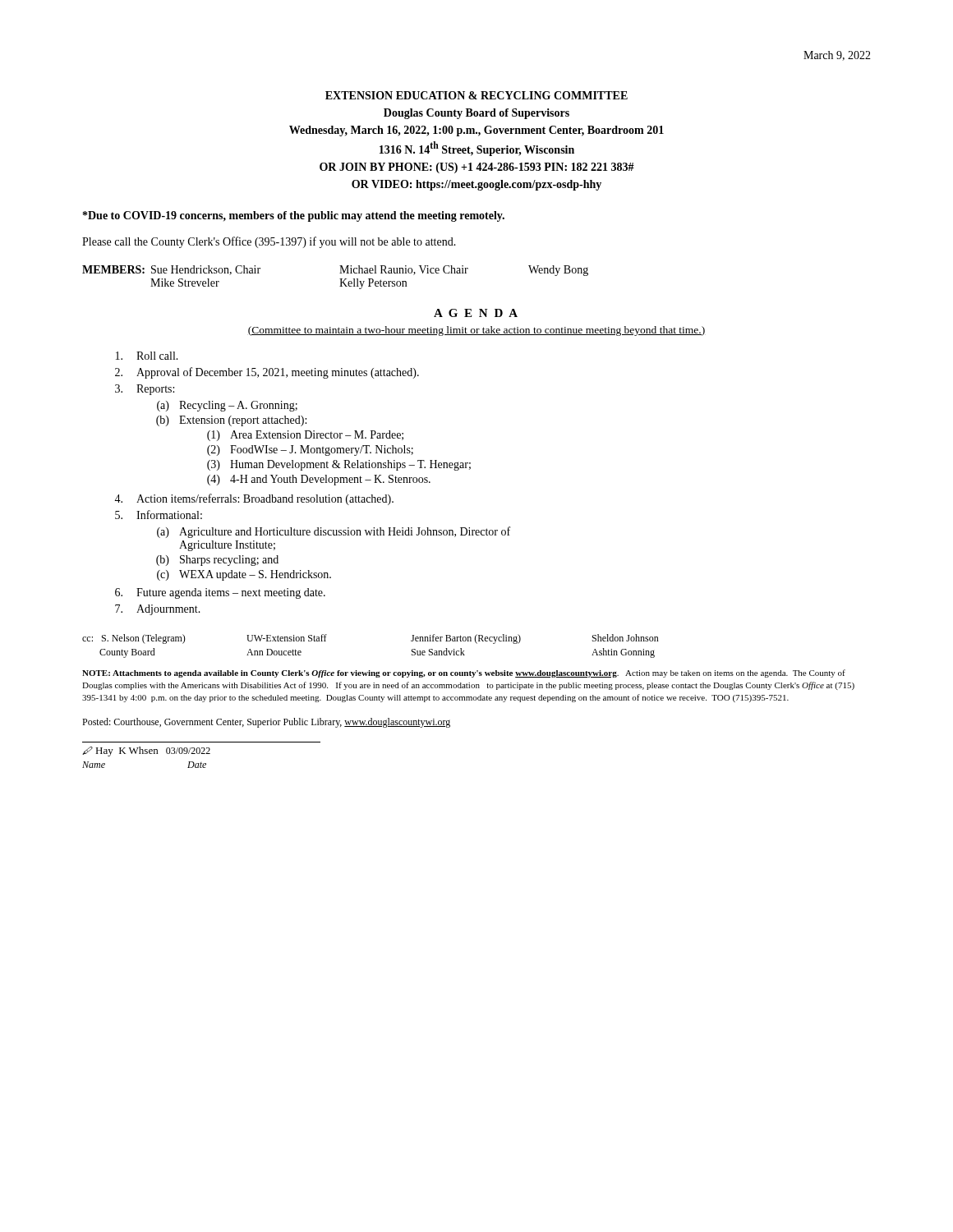Locate the text starting "🖊 Hay K Whsen 03/09/2022 Name Date"
953x1232 pixels.
click(x=201, y=756)
